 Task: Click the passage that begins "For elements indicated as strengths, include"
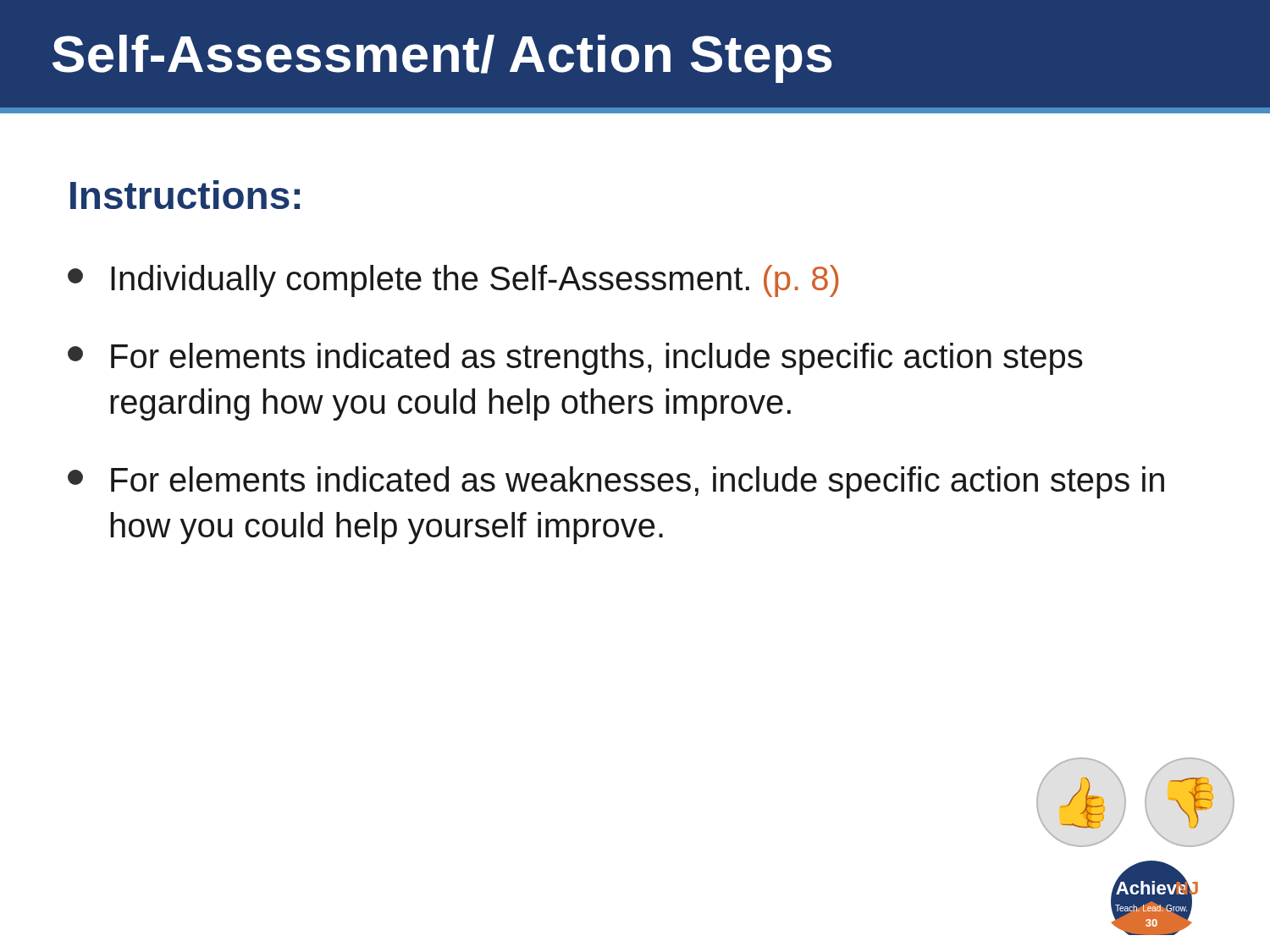[635, 379]
